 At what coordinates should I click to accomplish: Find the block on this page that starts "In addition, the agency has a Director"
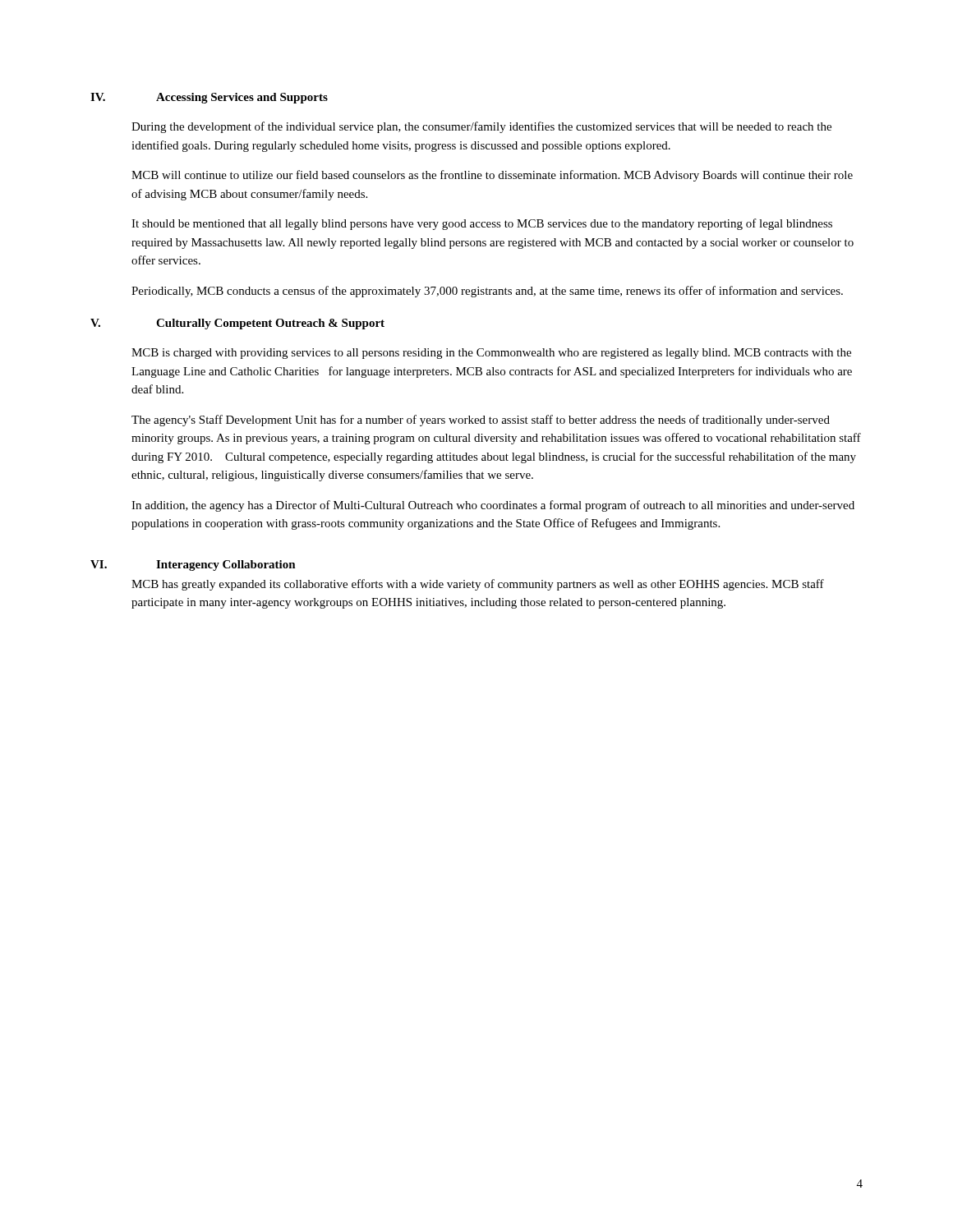click(x=493, y=514)
